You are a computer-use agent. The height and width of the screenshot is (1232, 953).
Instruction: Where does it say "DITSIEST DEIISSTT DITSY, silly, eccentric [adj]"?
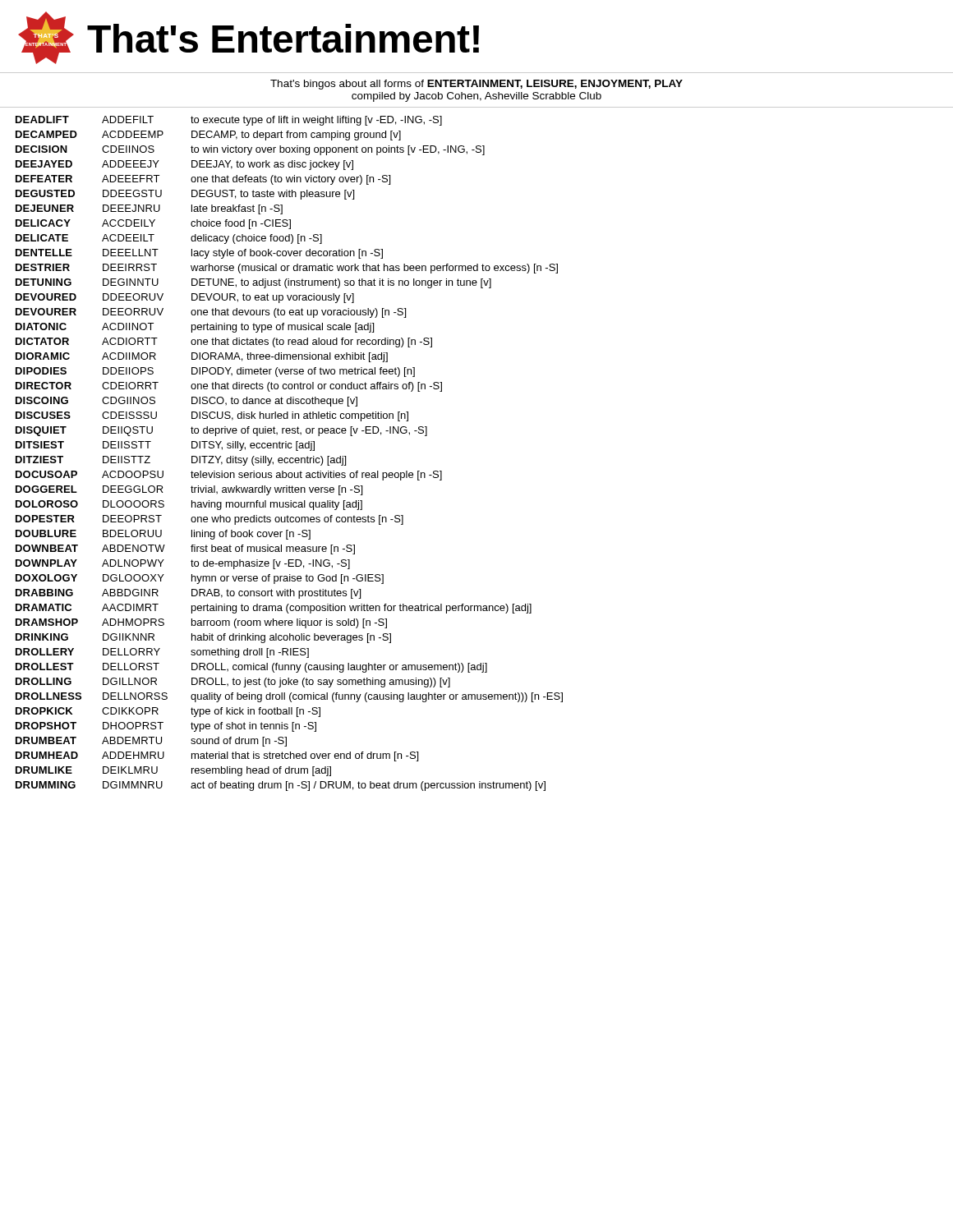pos(41,446)
